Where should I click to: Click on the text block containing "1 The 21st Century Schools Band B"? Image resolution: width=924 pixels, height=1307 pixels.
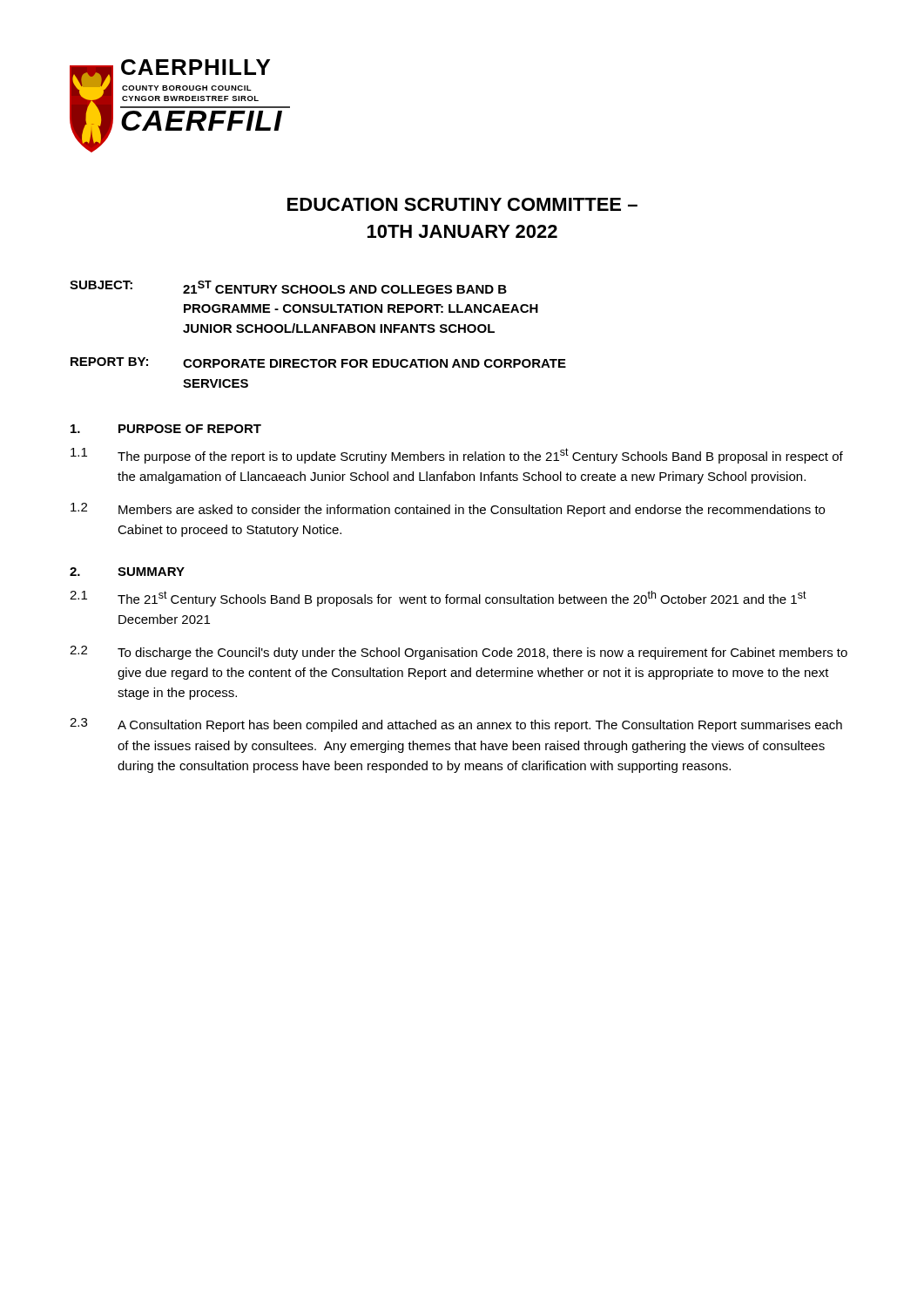click(x=462, y=608)
